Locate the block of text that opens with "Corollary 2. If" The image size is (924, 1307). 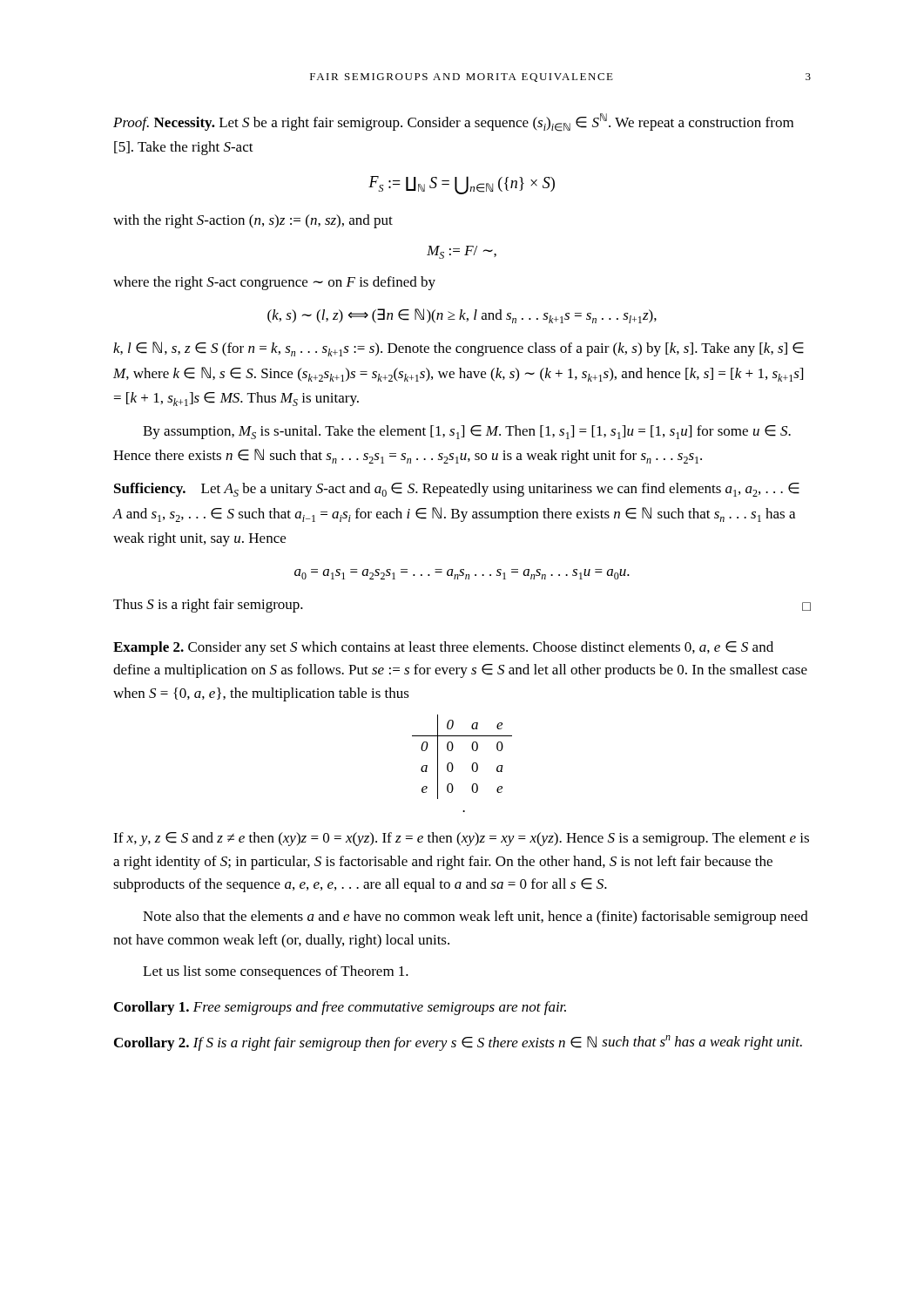click(458, 1041)
